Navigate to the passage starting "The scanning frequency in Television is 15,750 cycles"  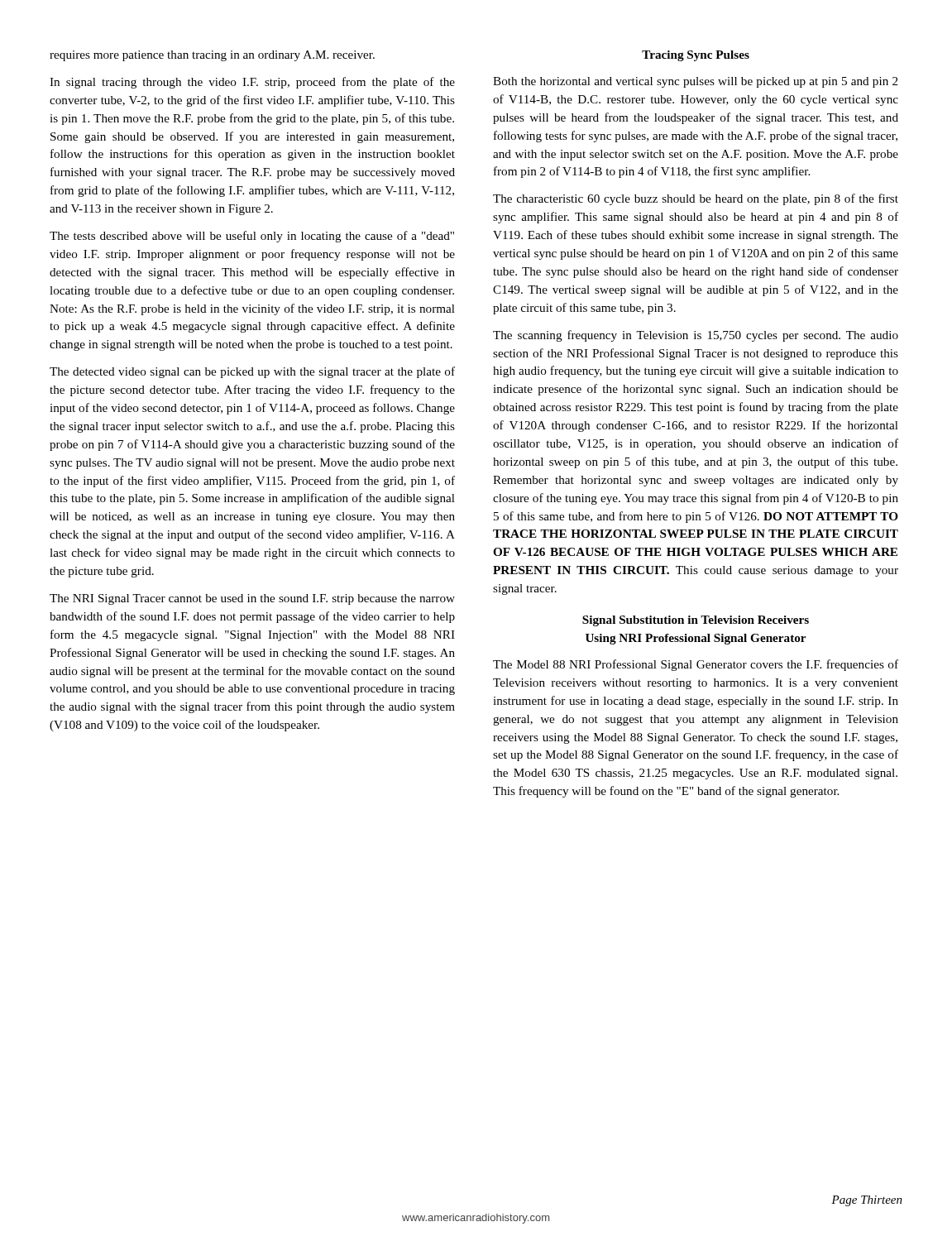(x=696, y=461)
